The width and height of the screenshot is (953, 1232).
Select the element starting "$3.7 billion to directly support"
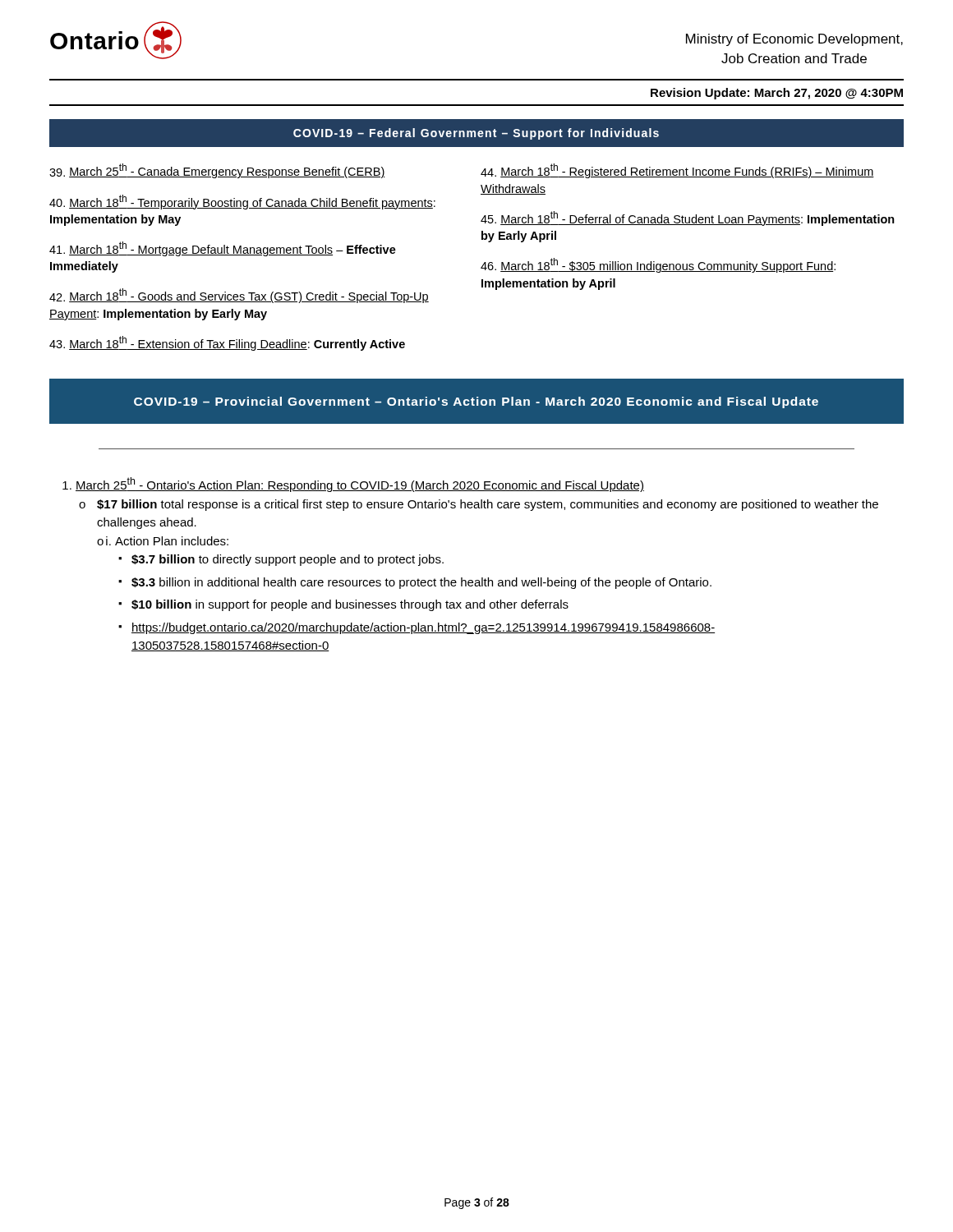tap(288, 559)
